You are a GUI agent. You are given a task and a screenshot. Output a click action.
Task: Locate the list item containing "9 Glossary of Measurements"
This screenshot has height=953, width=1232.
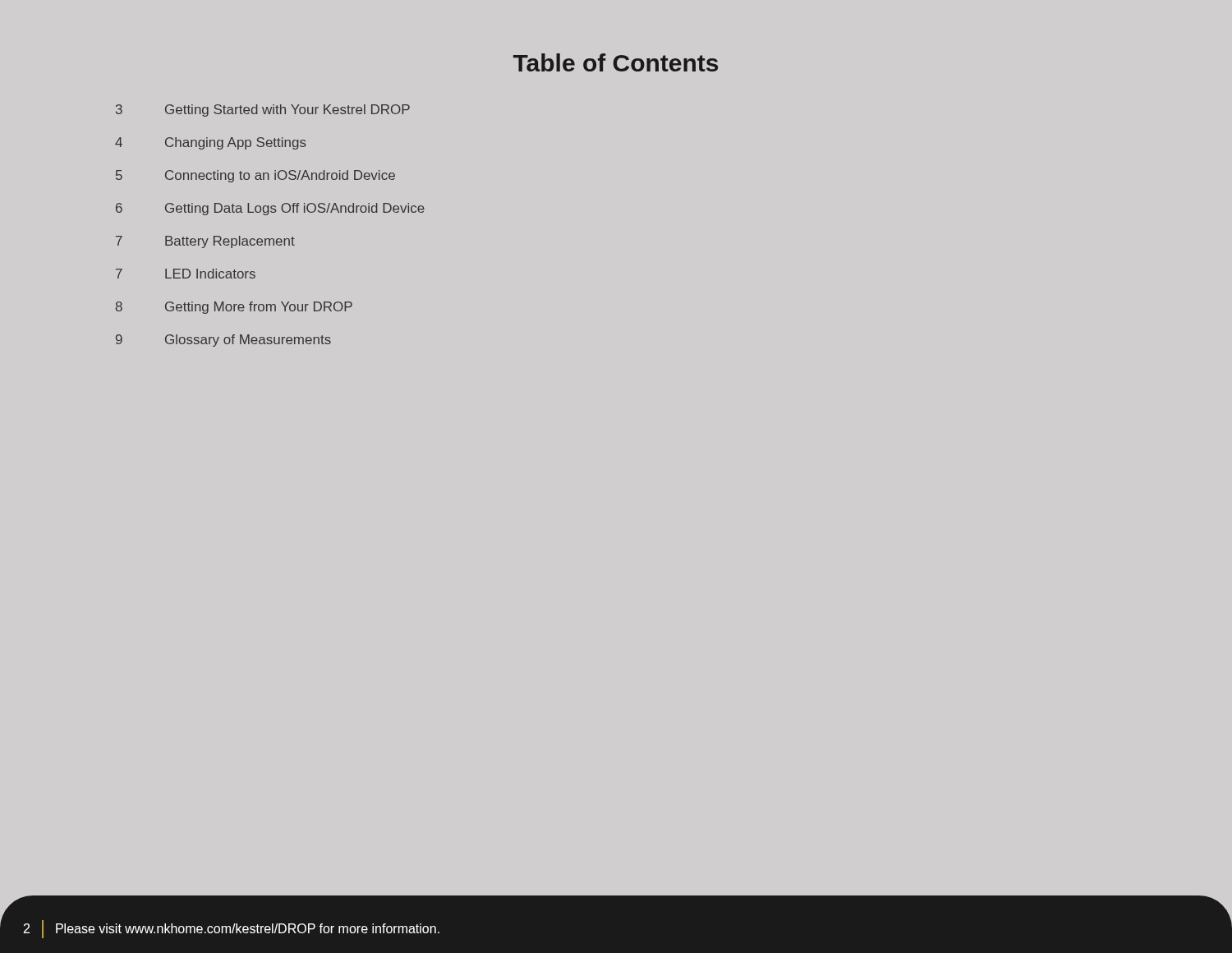point(223,340)
